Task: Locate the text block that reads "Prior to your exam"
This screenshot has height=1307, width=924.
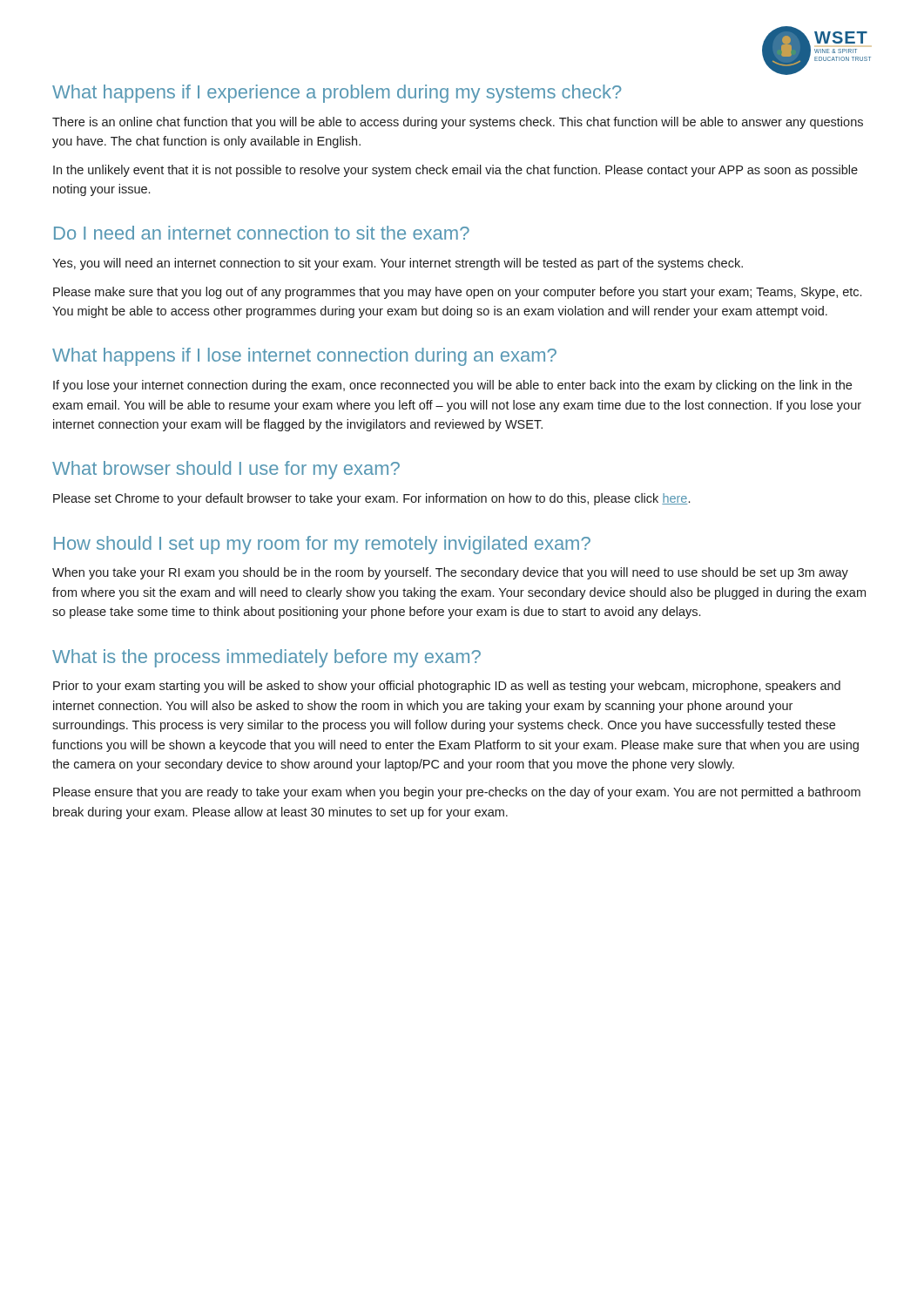Action: (456, 725)
